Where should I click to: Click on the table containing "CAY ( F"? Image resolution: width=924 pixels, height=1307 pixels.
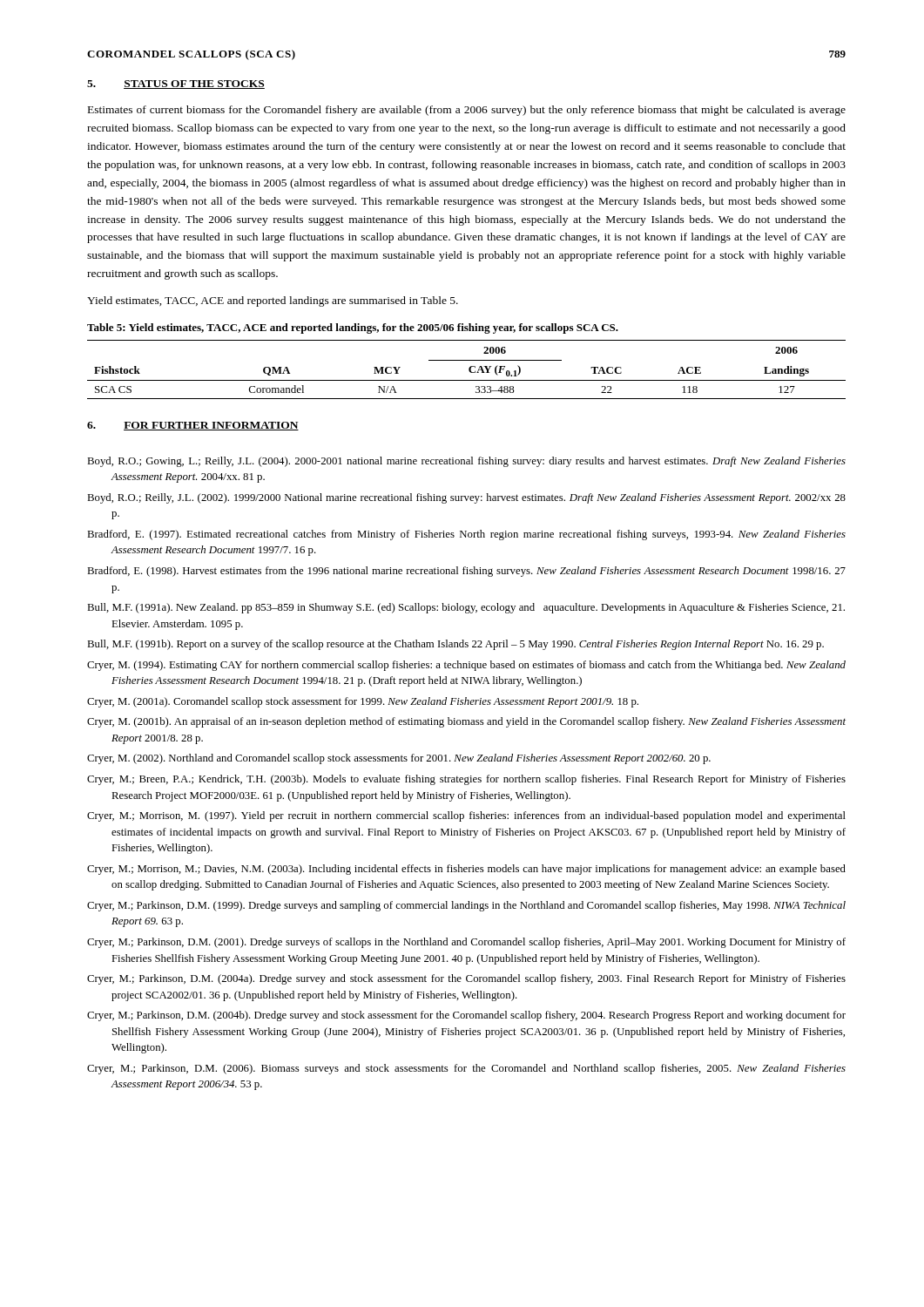coord(466,369)
